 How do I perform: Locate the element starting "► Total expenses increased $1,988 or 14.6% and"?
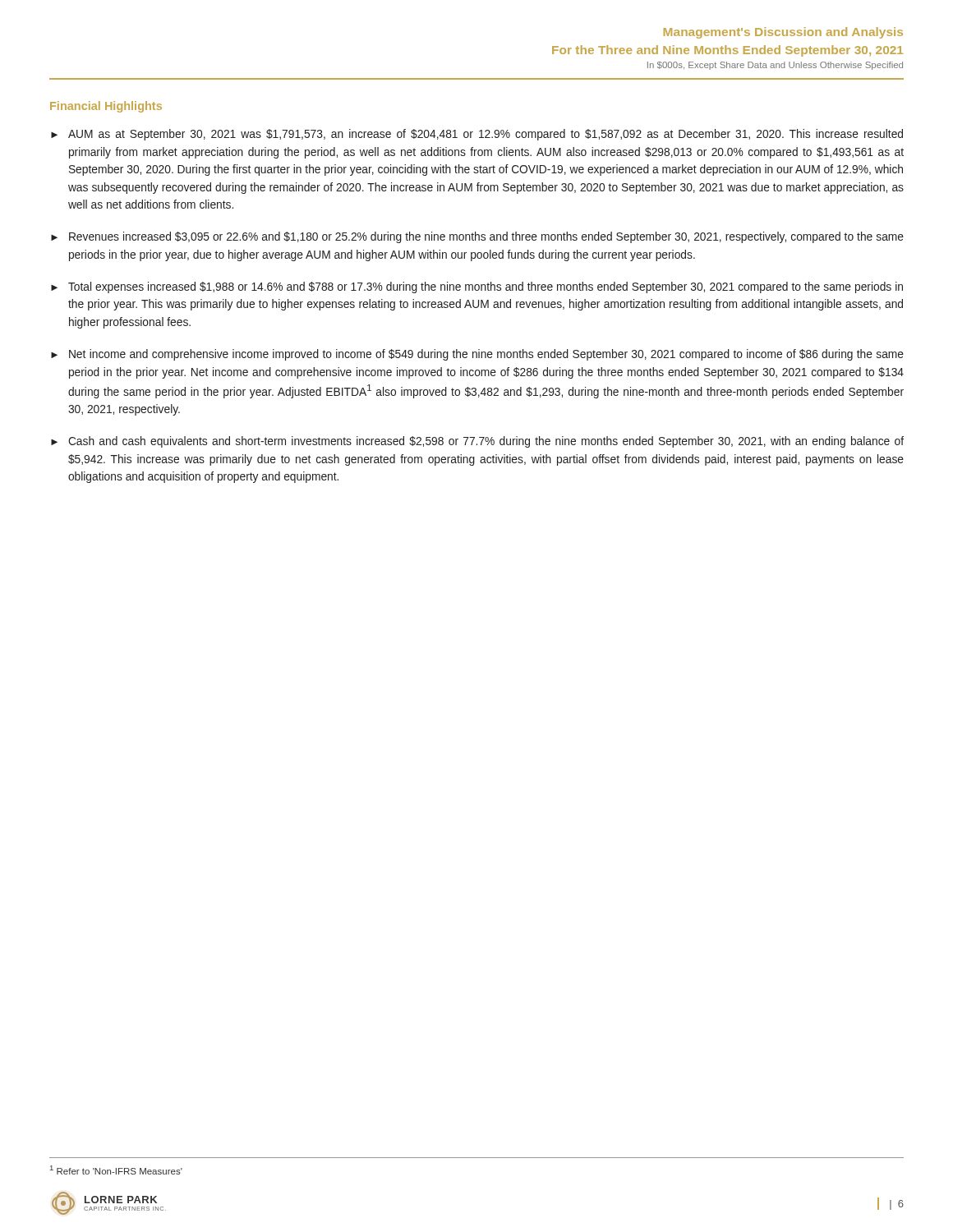476,305
